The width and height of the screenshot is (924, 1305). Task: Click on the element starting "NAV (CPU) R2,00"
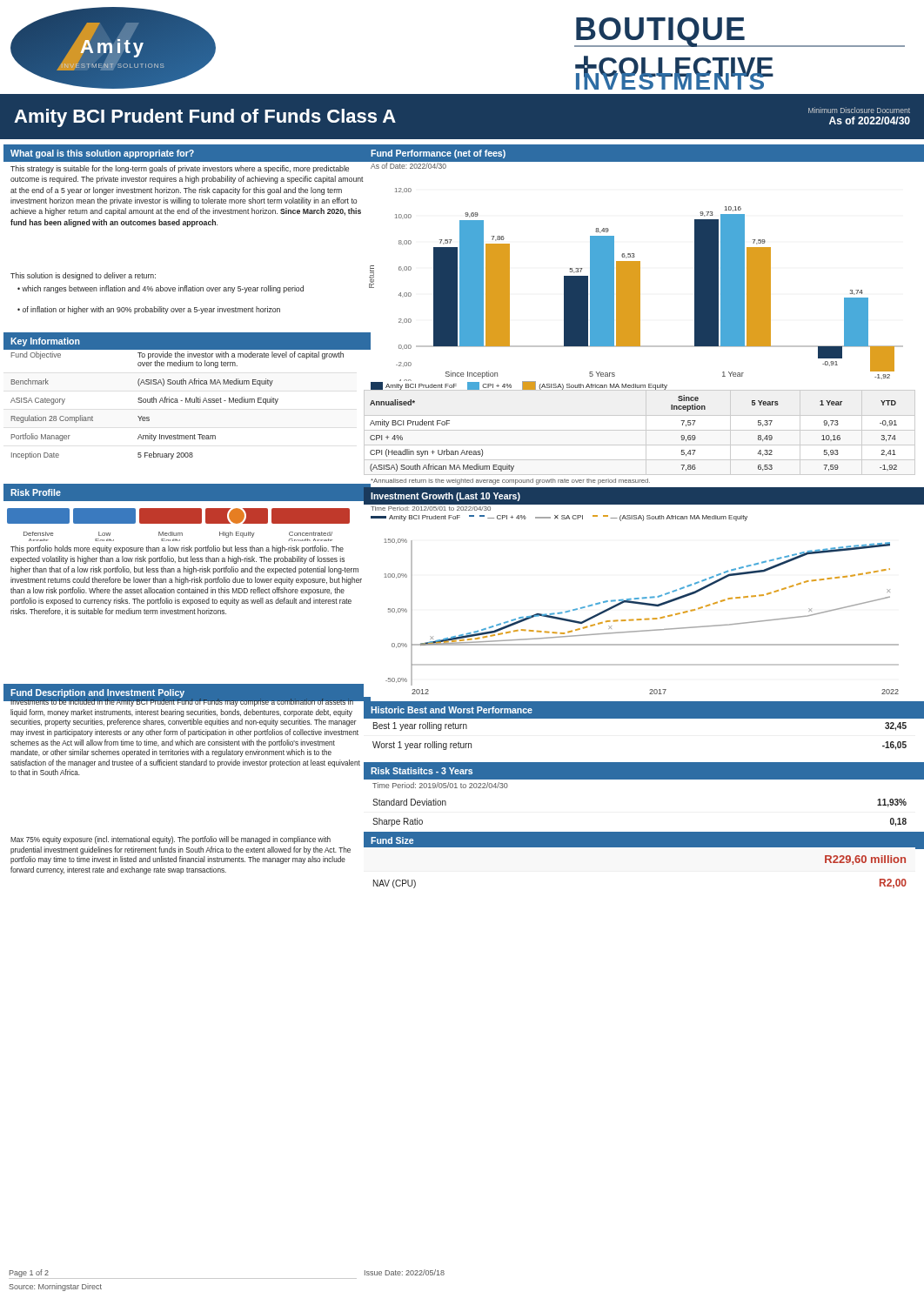[396, 883]
